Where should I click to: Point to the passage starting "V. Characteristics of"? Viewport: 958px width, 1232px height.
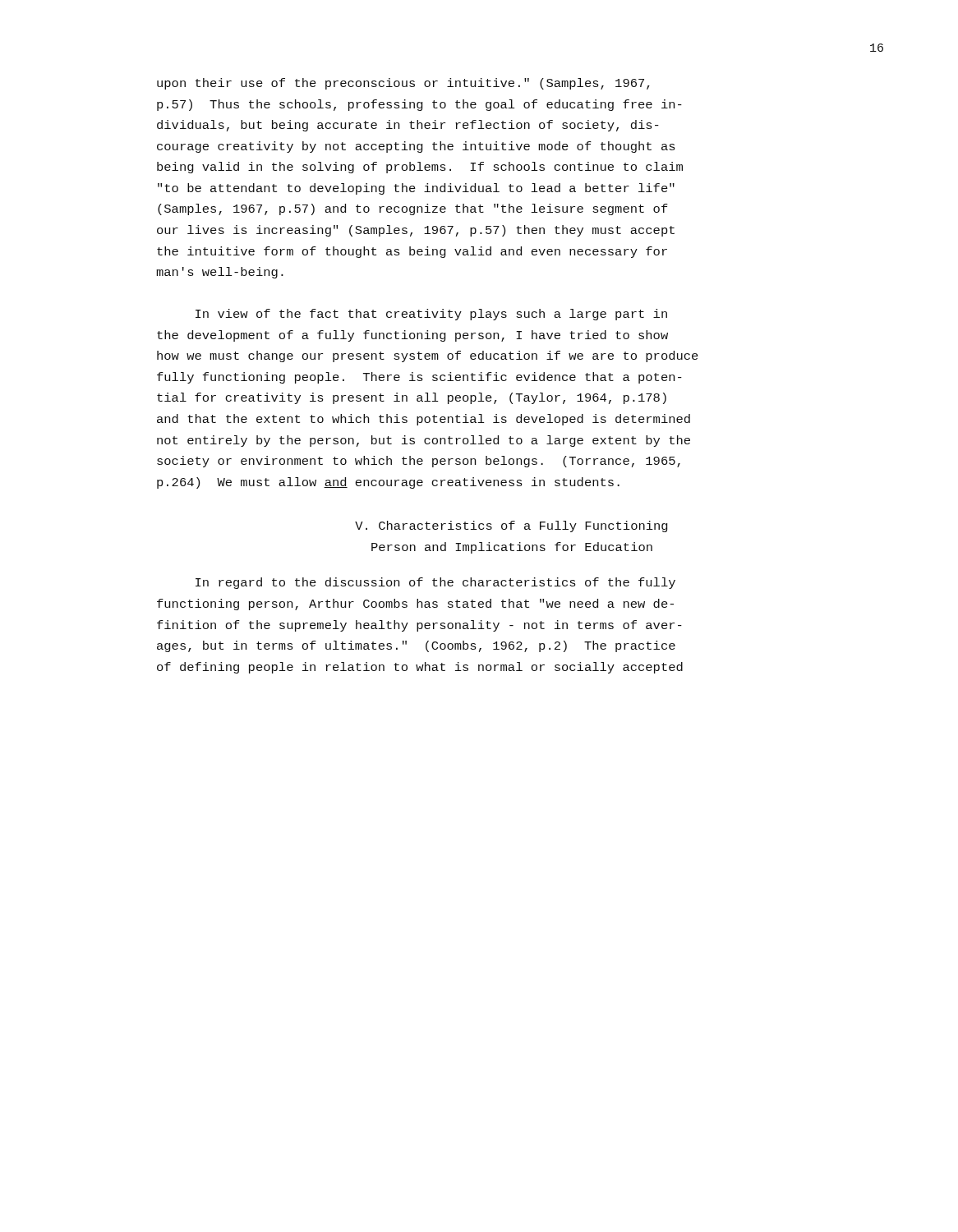tap(512, 537)
